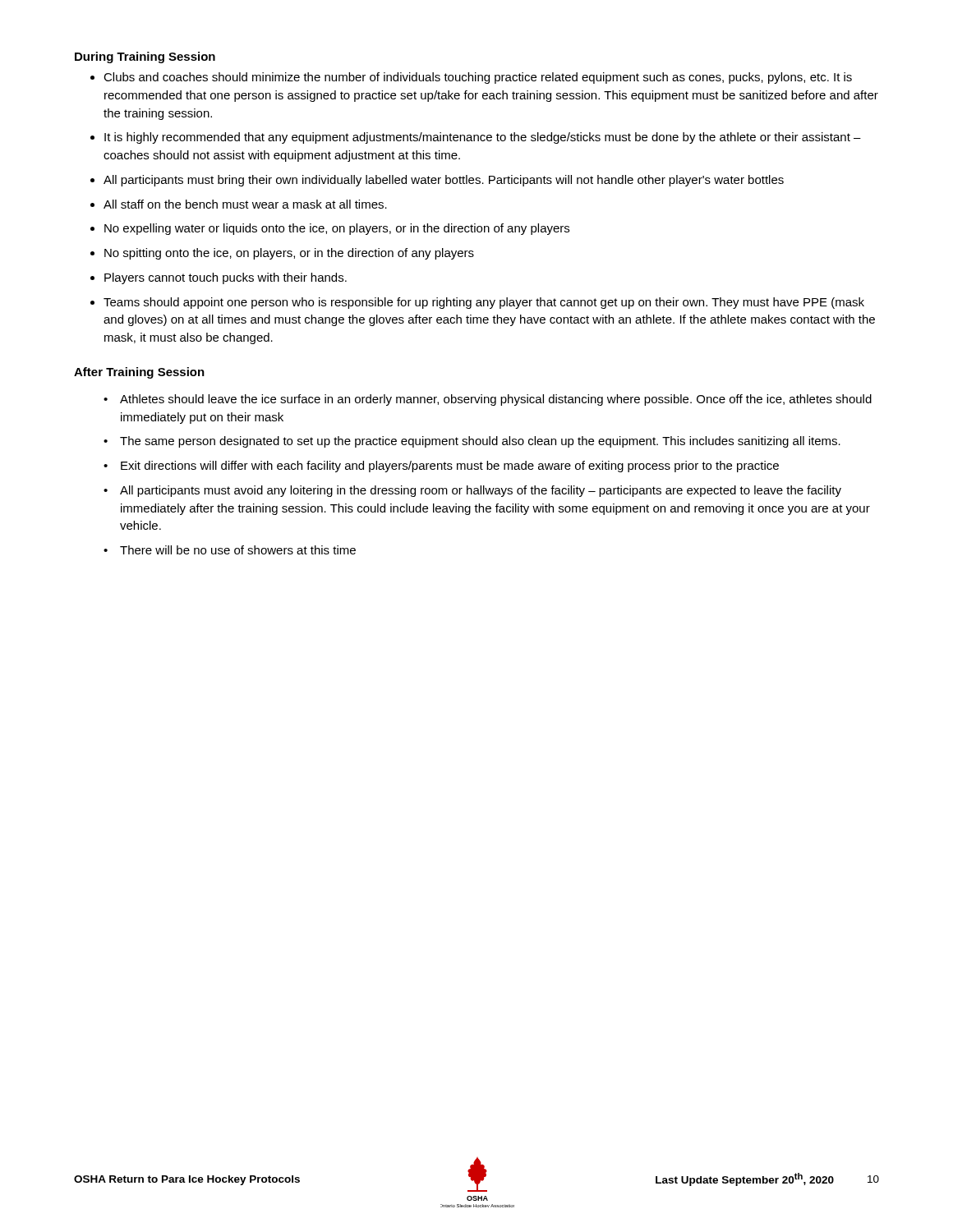953x1232 pixels.
Task: Find the passage starting "During Training Session"
Action: click(x=145, y=56)
